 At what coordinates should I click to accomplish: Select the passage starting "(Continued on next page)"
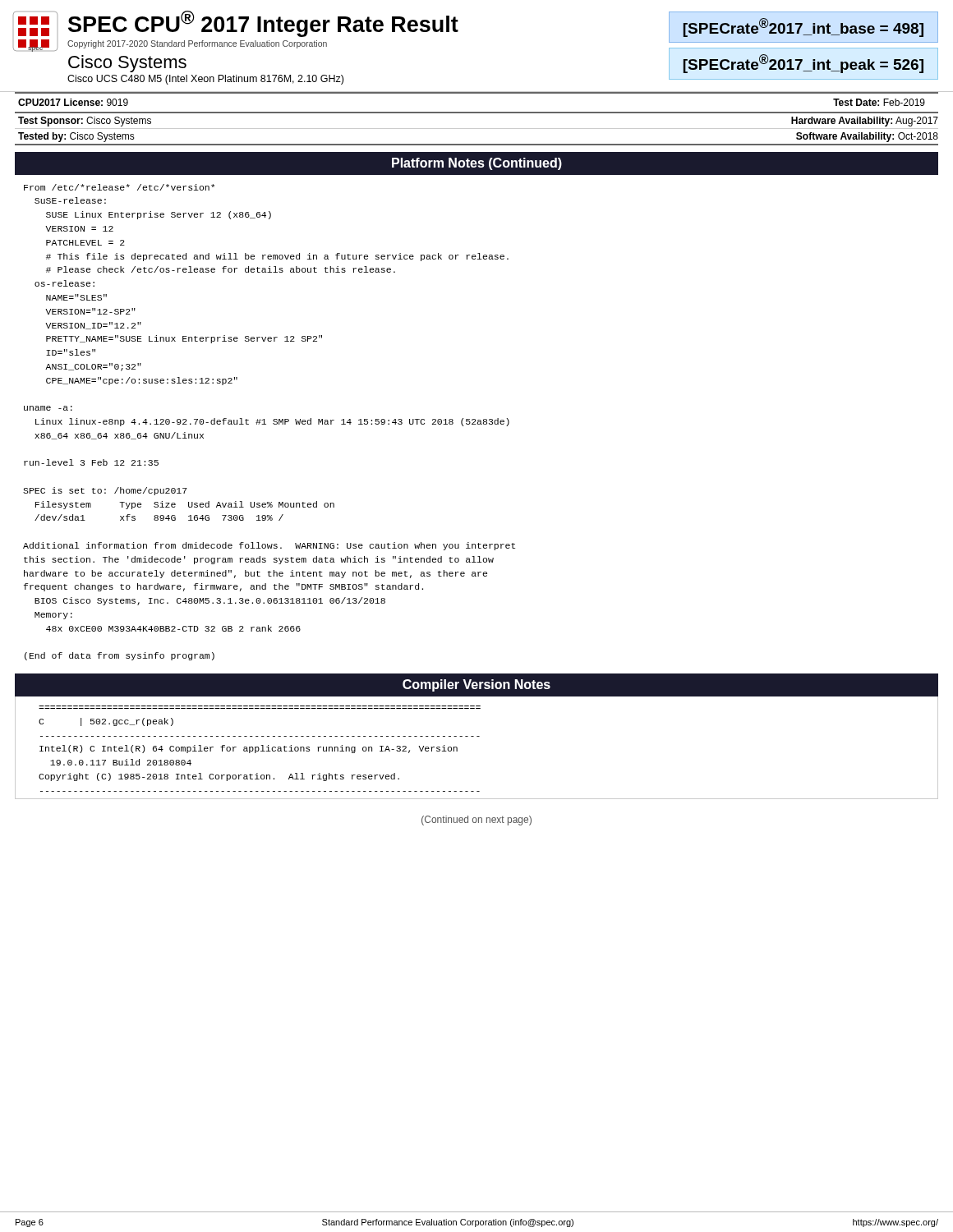(x=476, y=819)
